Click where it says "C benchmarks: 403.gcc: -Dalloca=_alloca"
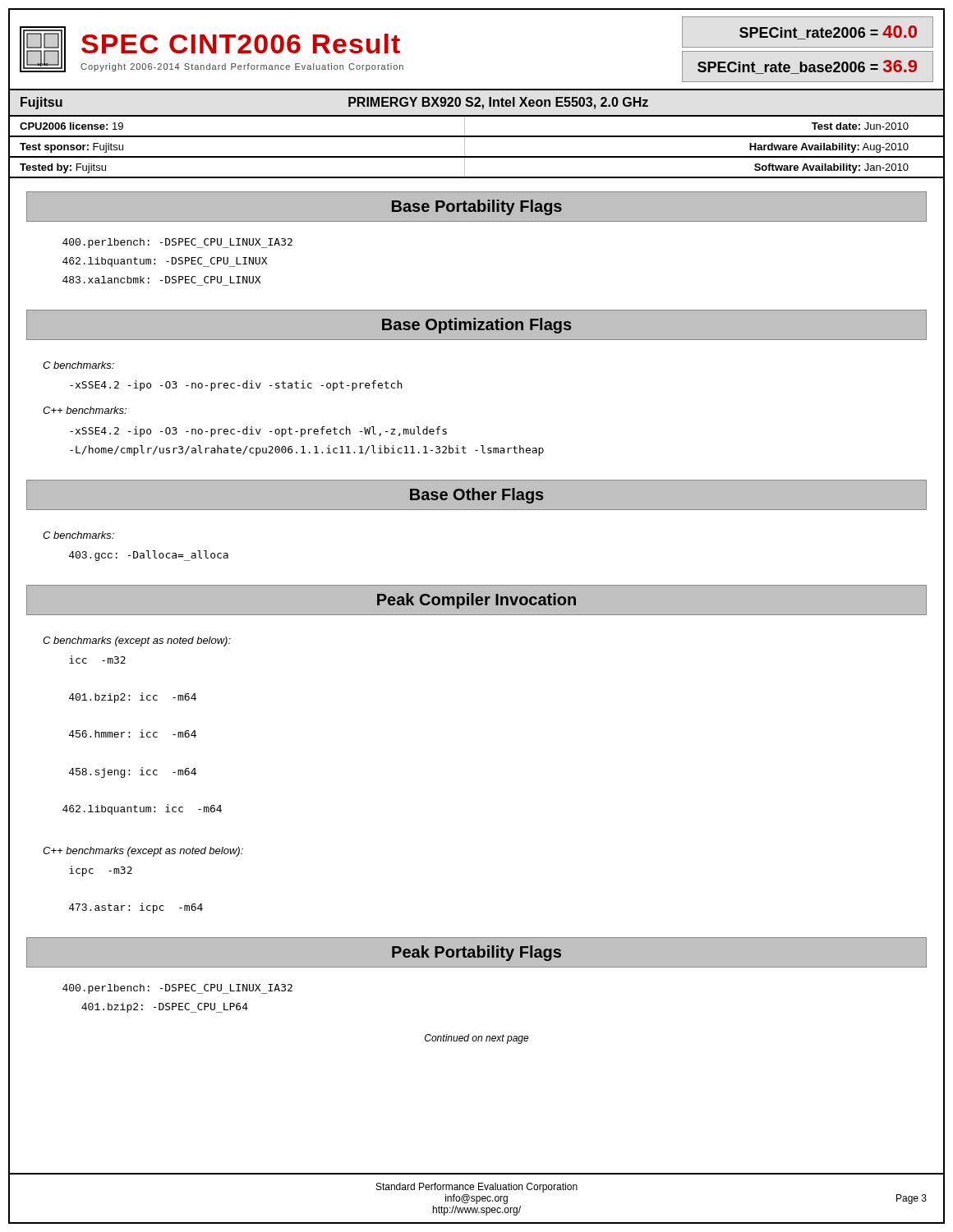Image resolution: width=953 pixels, height=1232 pixels. tap(78, 535)
